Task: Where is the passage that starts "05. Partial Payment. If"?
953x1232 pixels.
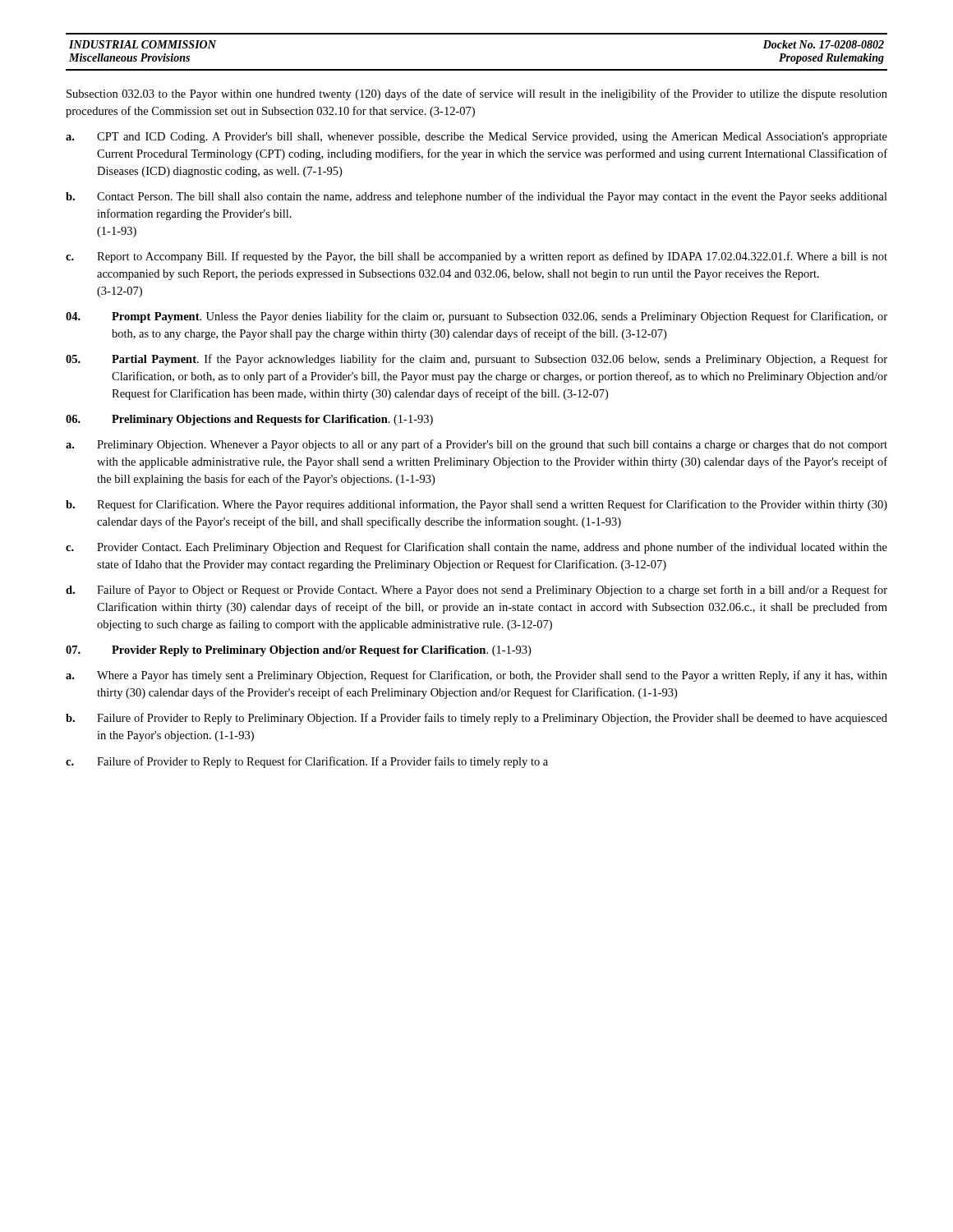Action: (476, 377)
